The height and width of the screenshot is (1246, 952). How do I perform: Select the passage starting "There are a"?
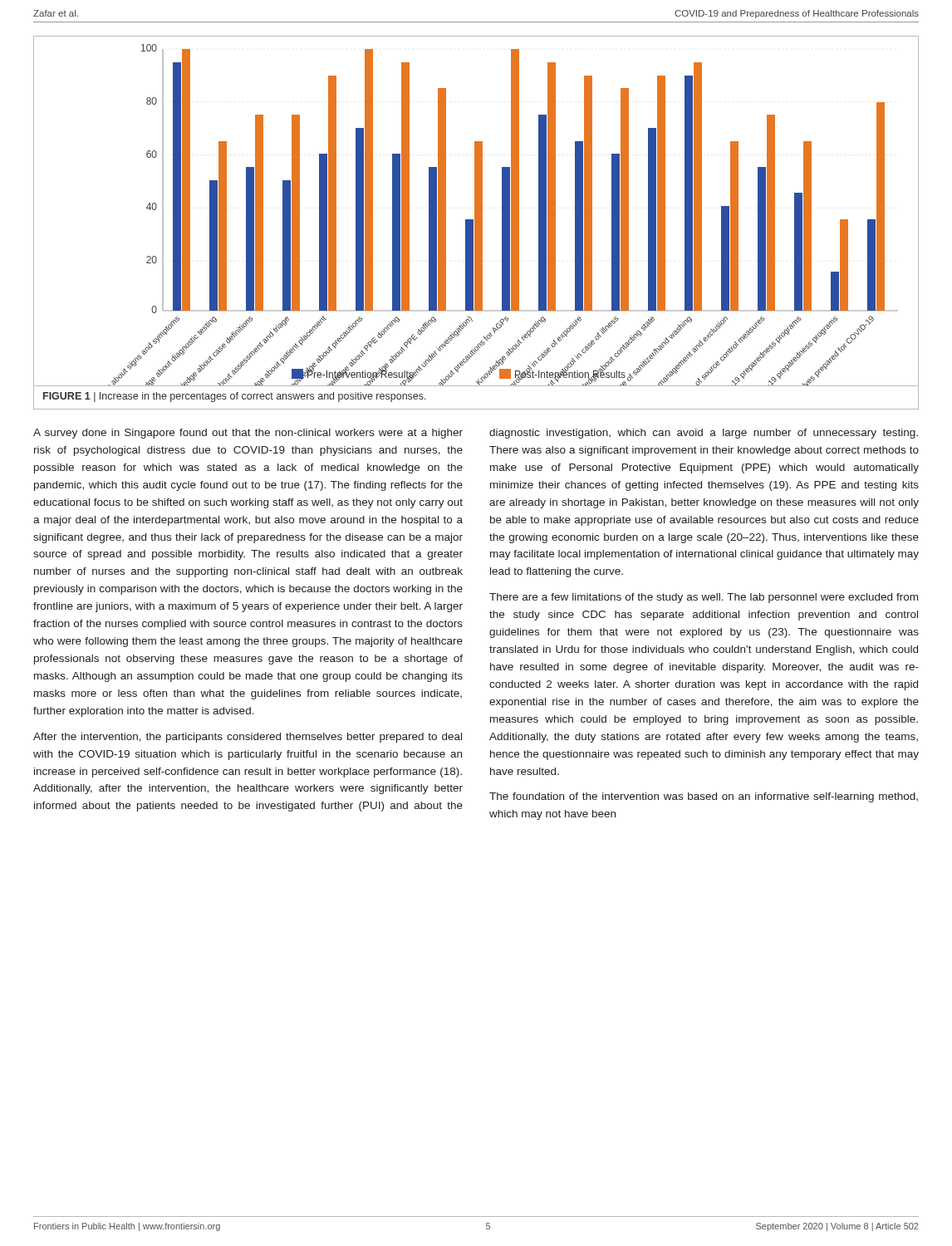(x=704, y=684)
